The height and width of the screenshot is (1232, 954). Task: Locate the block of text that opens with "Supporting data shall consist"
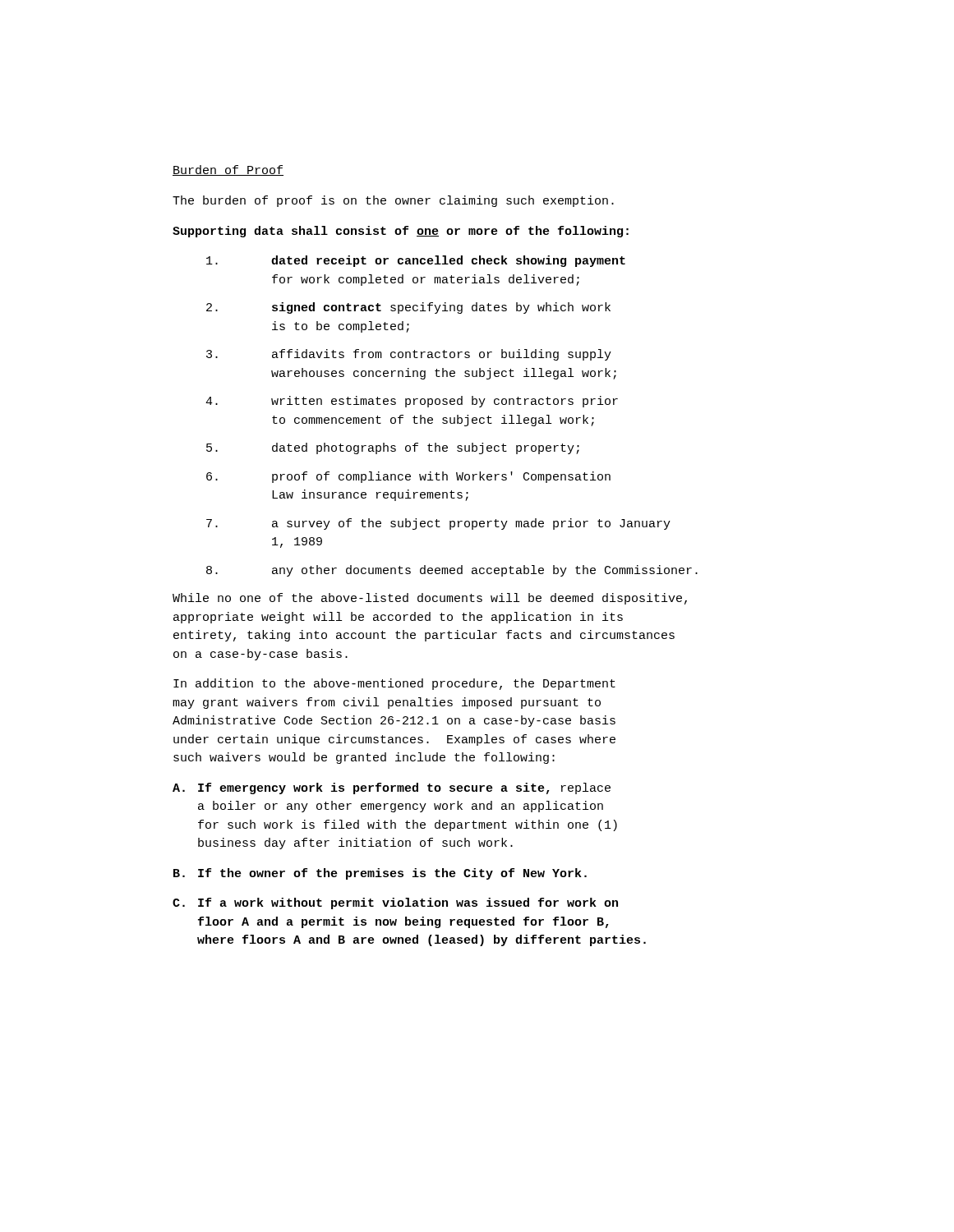402,232
